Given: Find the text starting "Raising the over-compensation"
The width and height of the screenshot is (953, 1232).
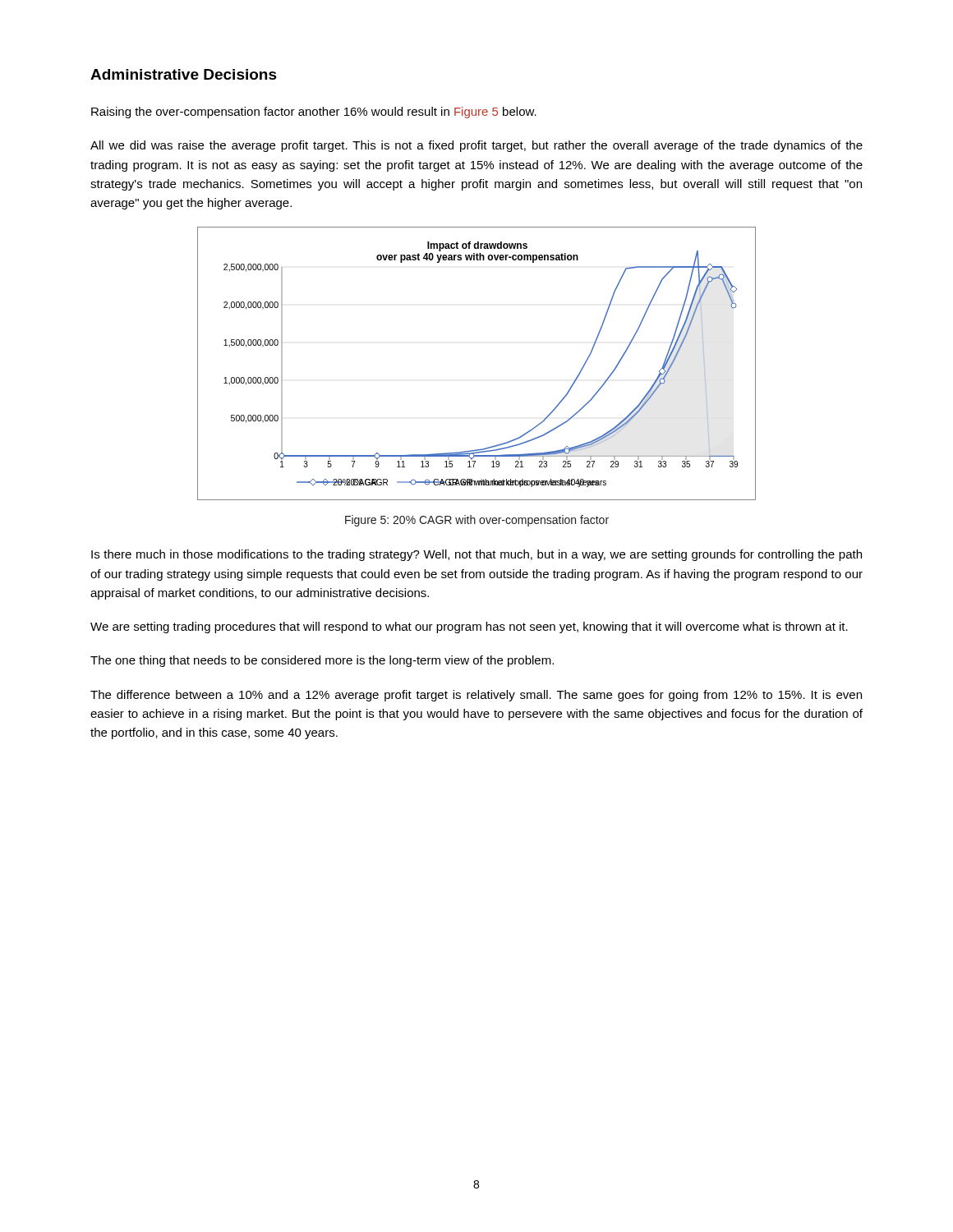Looking at the screenshot, I should pos(314,111).
